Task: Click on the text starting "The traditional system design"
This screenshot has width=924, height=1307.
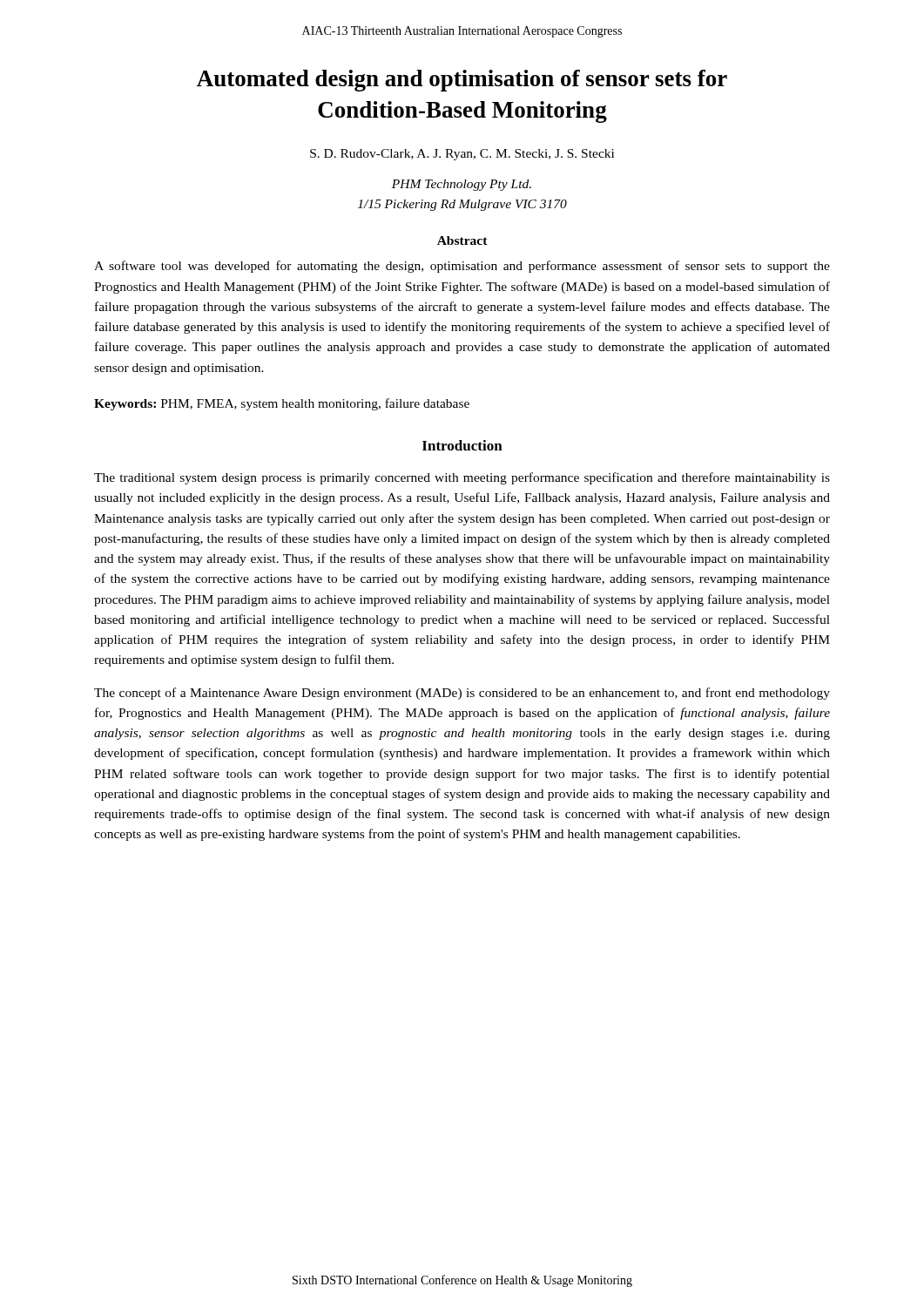Action: pos(462,568)
